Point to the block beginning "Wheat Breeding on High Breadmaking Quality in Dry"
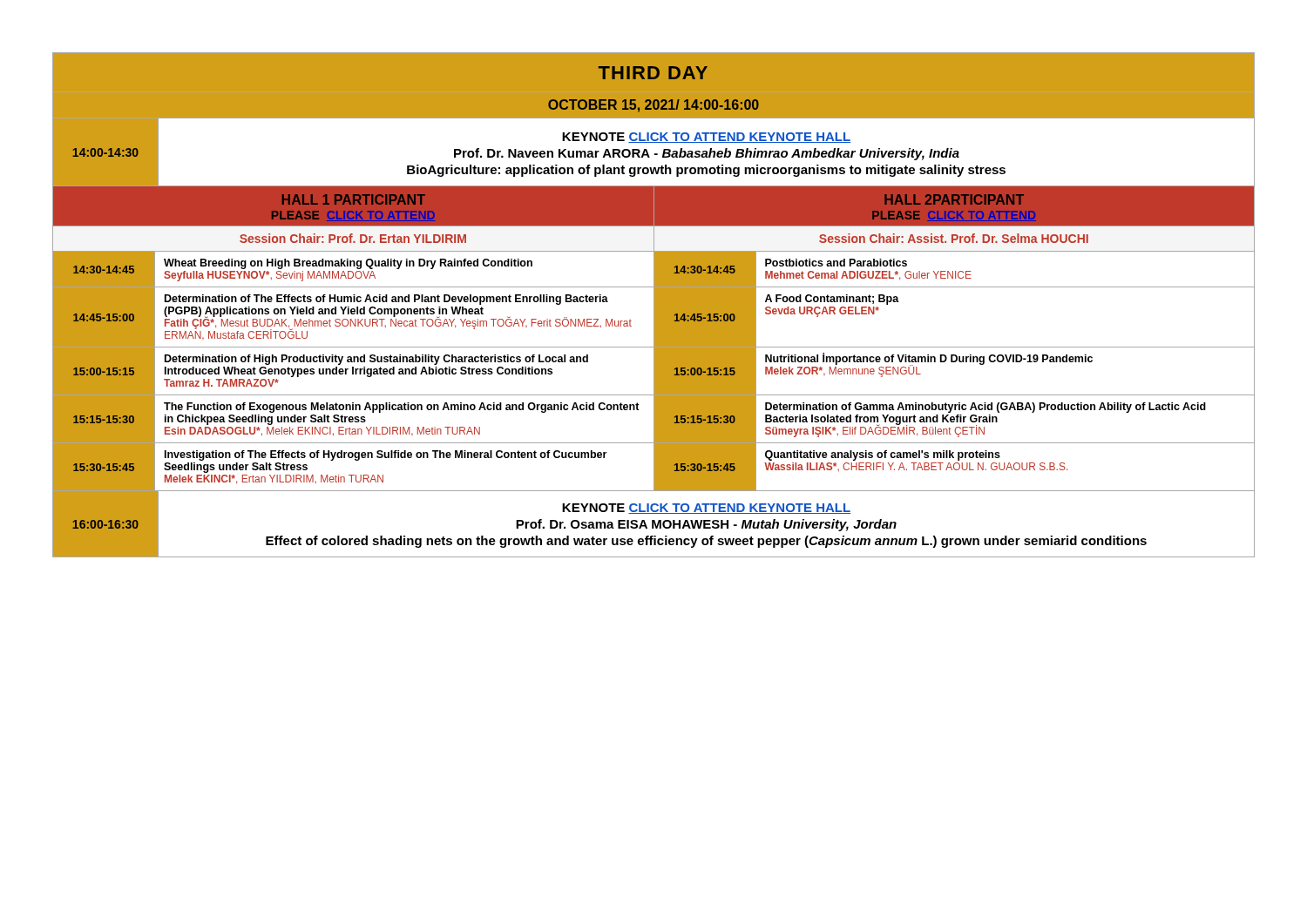This screenshot has width=1307, height=924. tap(404, 269)
